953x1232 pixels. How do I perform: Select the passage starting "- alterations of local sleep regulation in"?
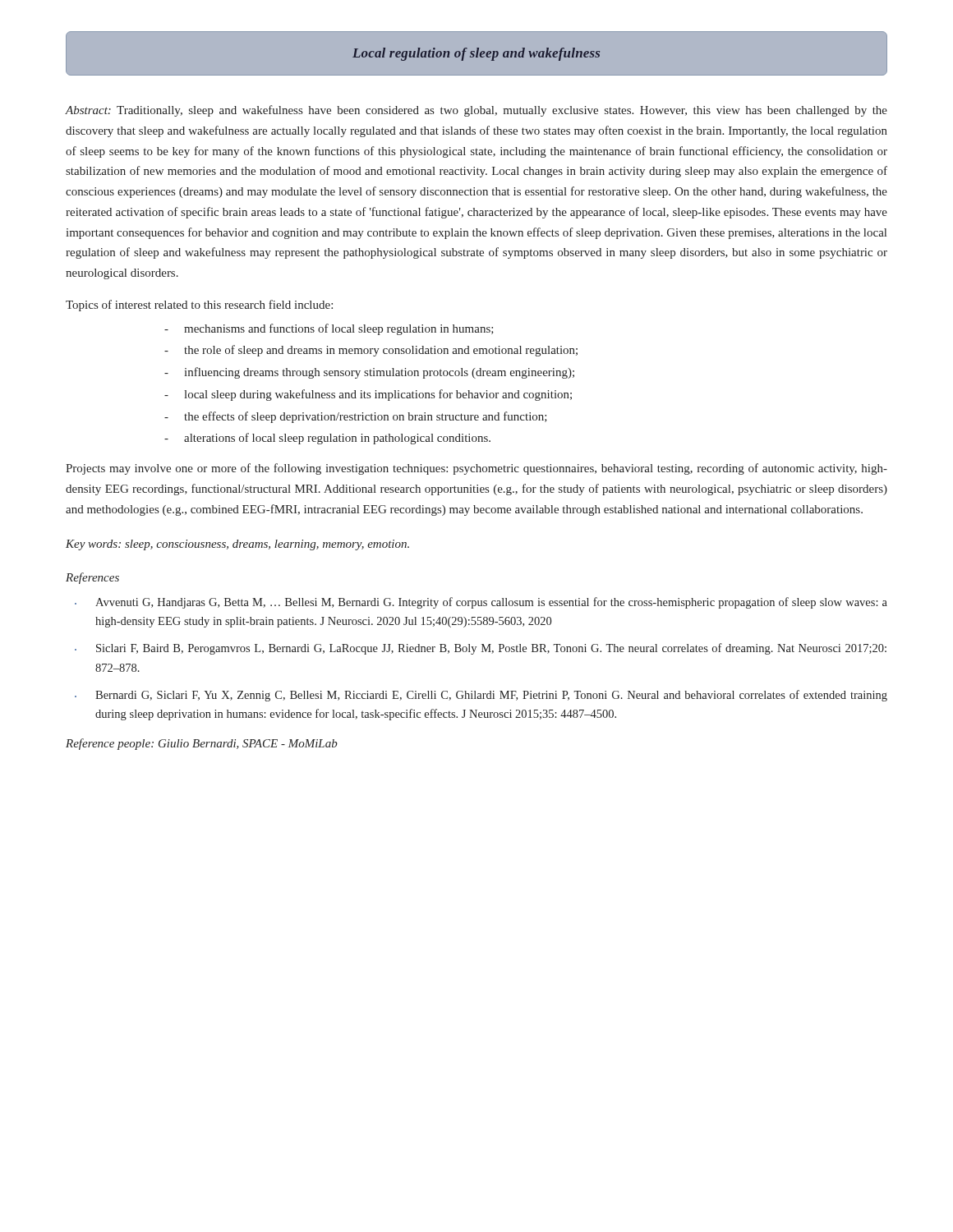328,438
